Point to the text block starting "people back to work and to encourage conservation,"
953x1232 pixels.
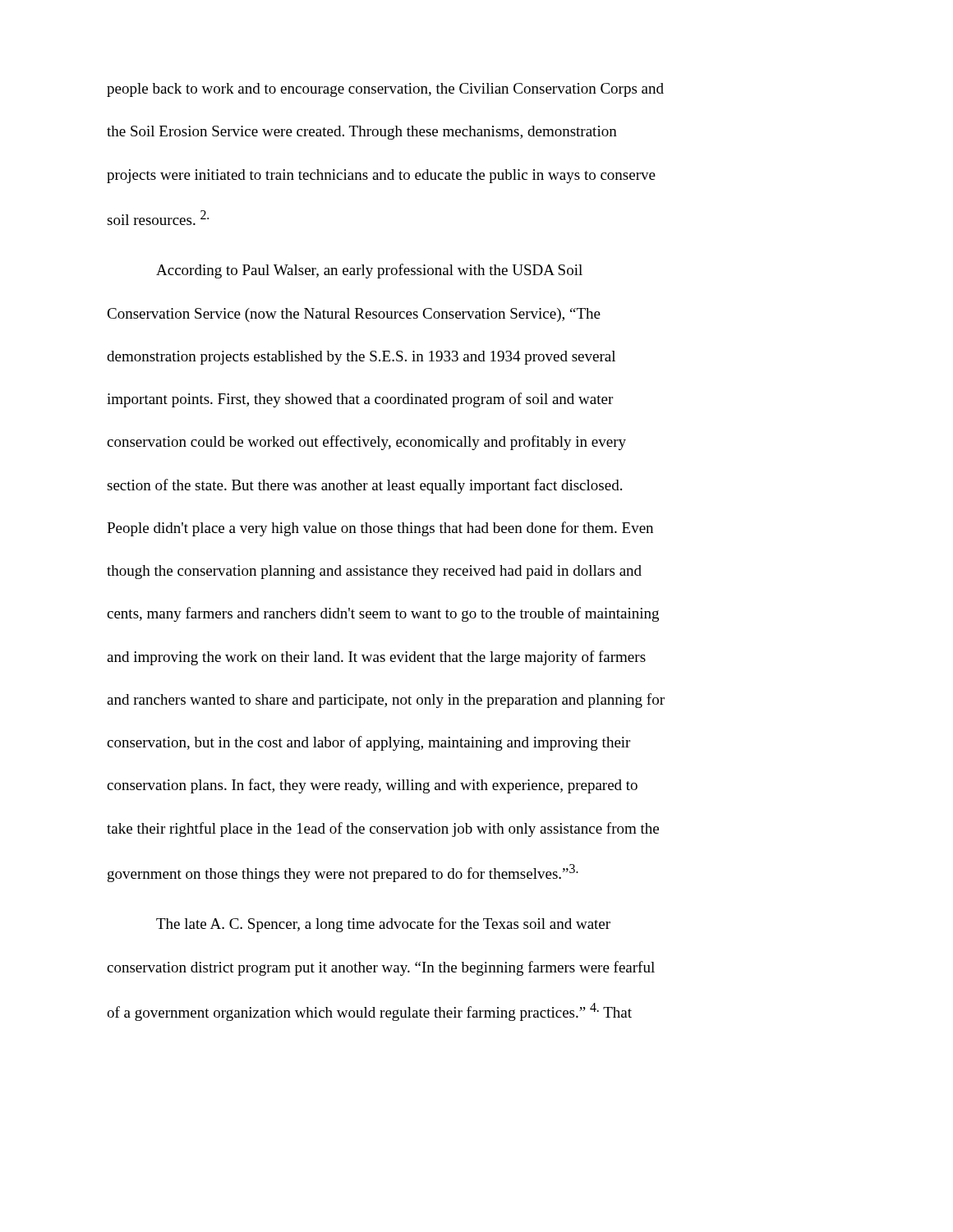pos(385,90)
